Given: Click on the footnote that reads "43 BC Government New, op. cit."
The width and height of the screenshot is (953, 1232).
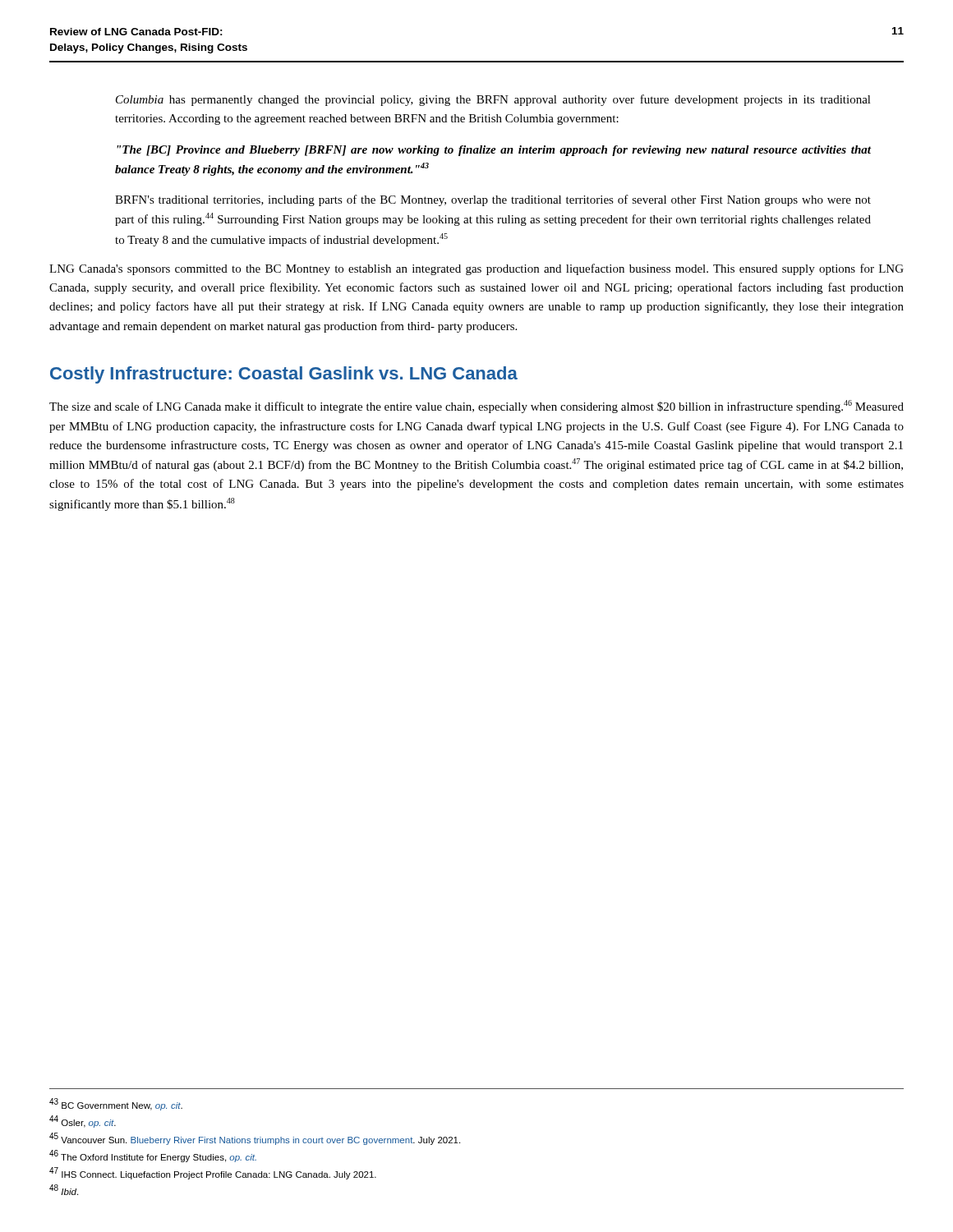Looking at the screenshot, I should click(116, 1103).
